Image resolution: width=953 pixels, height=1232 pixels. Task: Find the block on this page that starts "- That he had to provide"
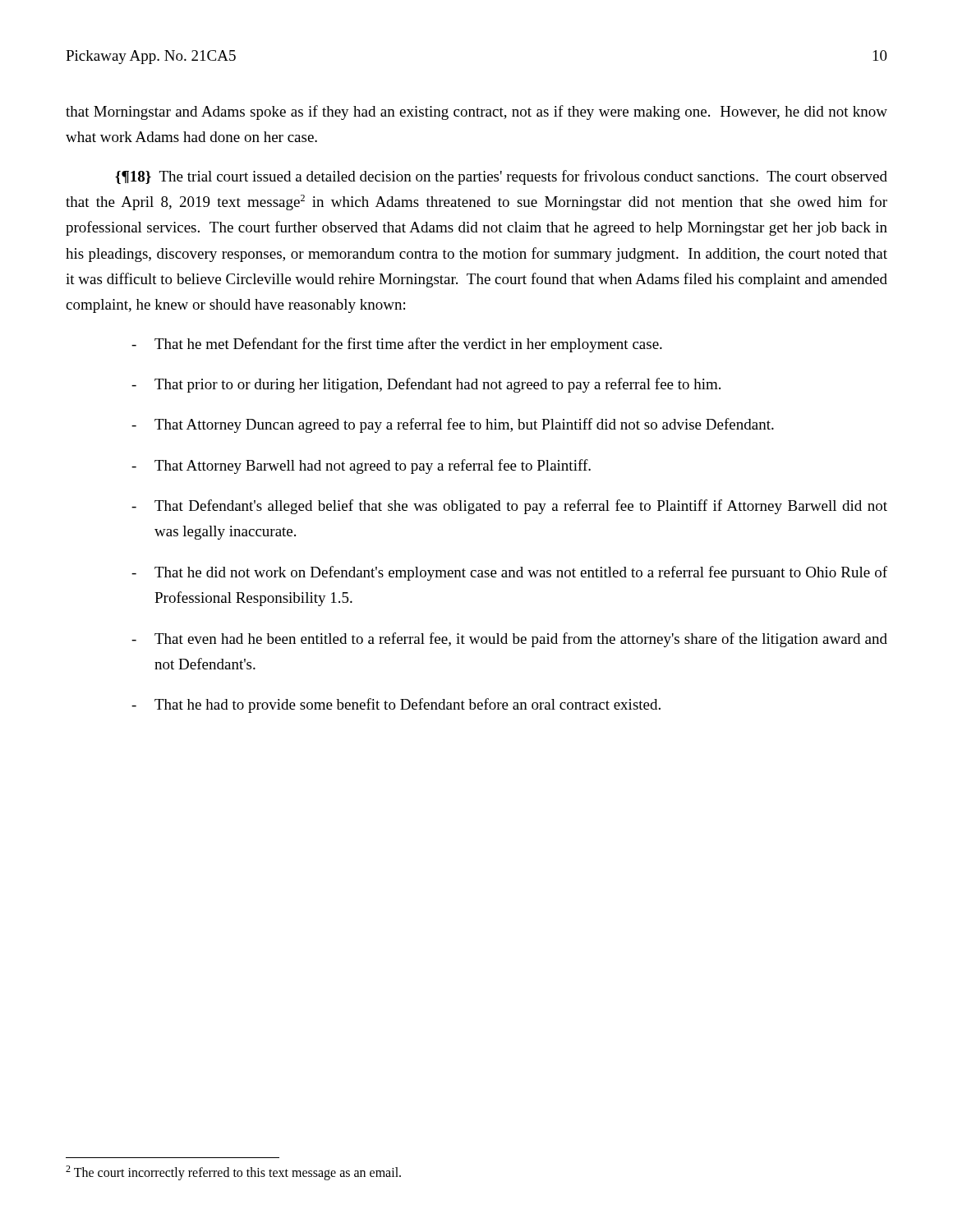tap(509, 705)
